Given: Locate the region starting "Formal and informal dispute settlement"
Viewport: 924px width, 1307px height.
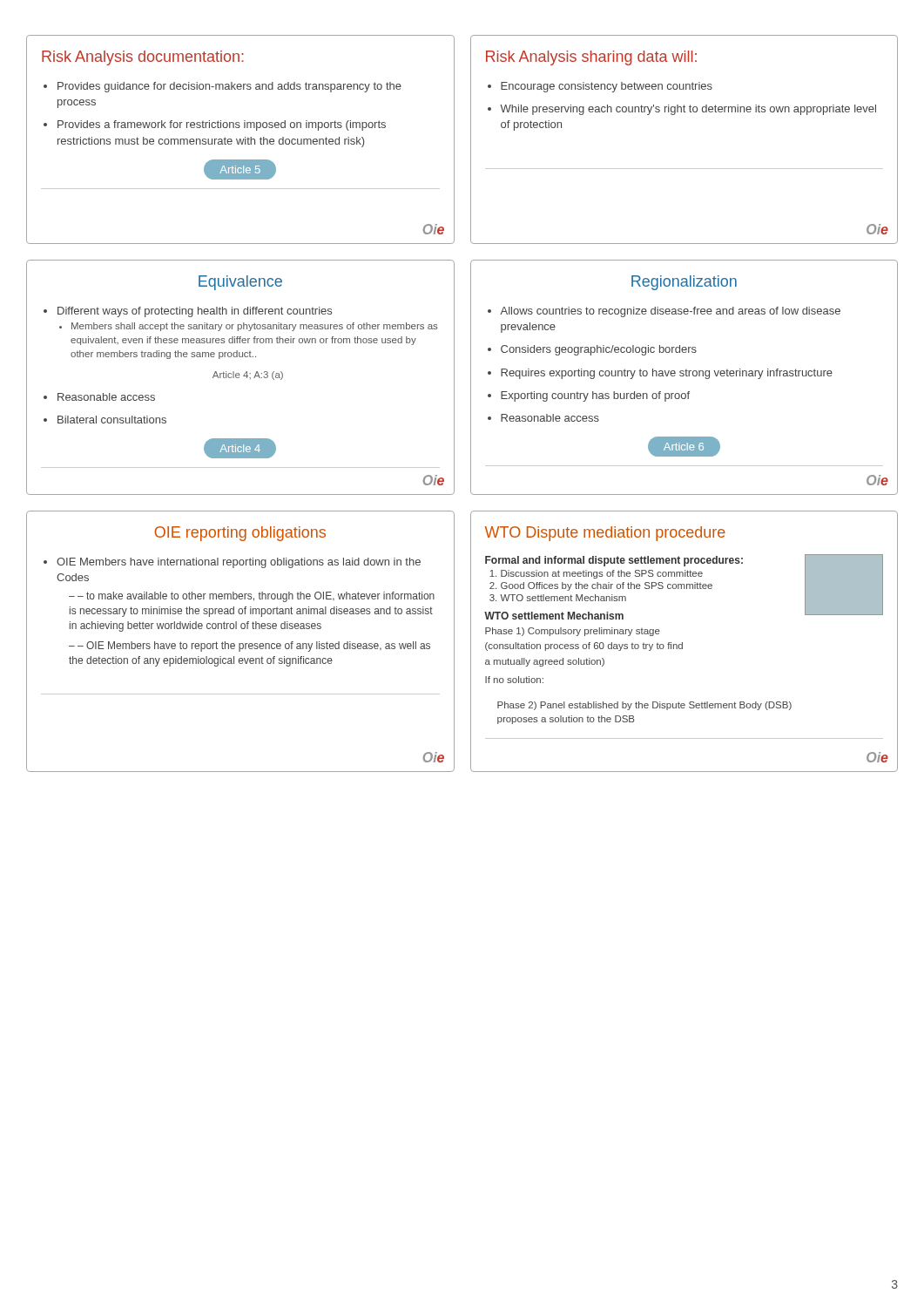Looking at the screenshot, I should coord(614,560).
